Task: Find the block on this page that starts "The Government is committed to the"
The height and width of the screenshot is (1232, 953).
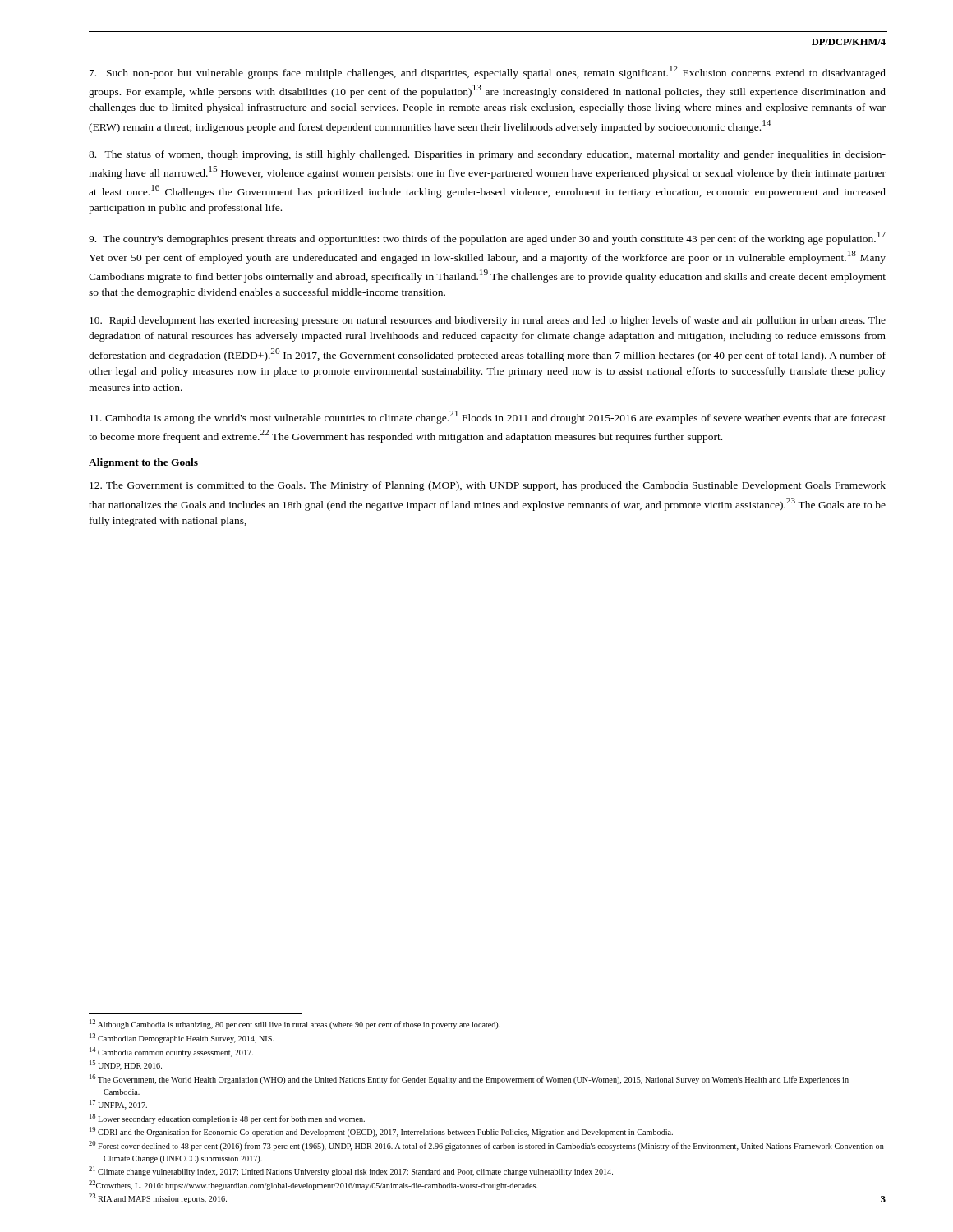Action: point(487,503)
